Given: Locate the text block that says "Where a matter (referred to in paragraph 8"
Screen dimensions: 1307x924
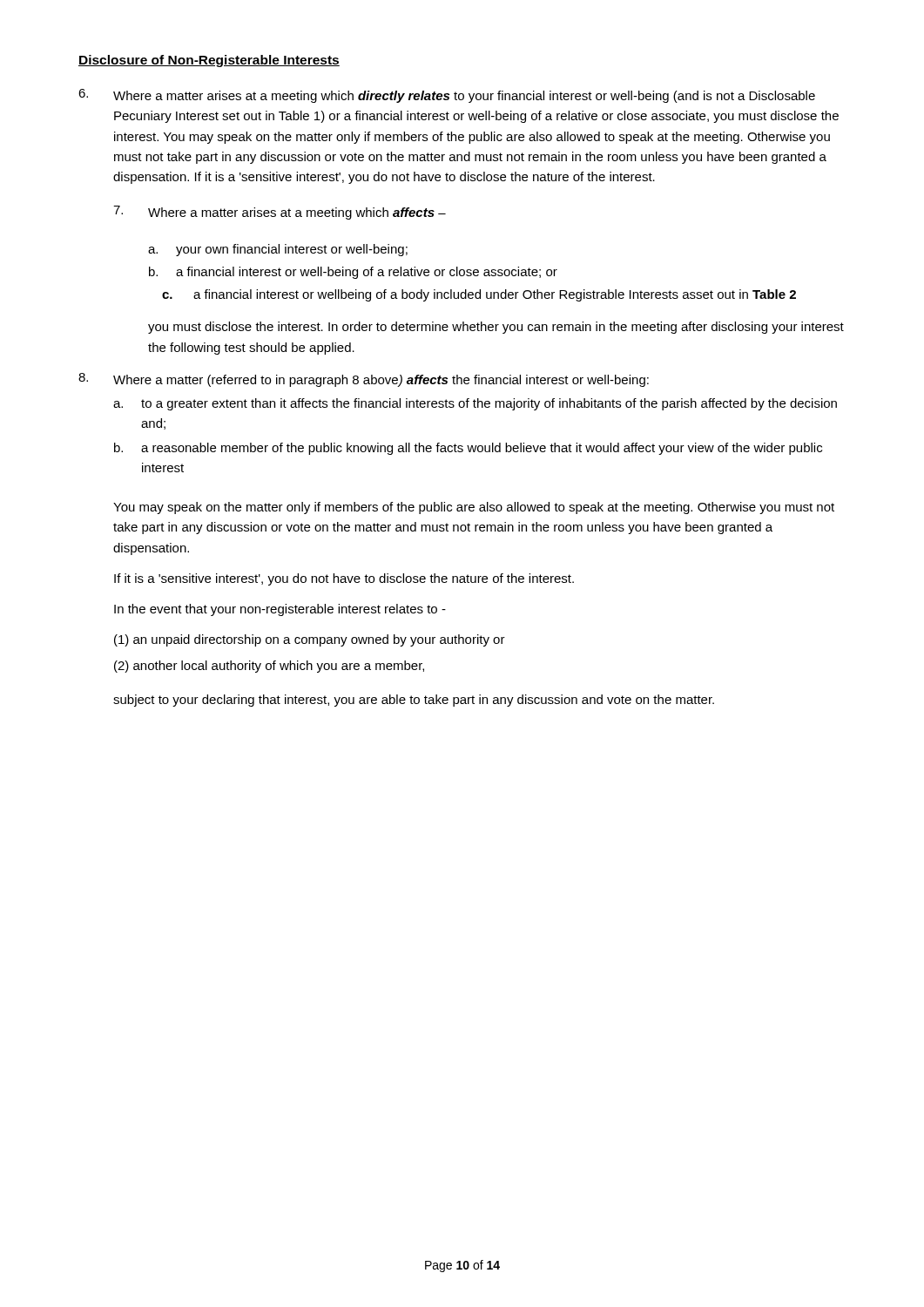Looking at the screenshot, I should click(364, 380).
